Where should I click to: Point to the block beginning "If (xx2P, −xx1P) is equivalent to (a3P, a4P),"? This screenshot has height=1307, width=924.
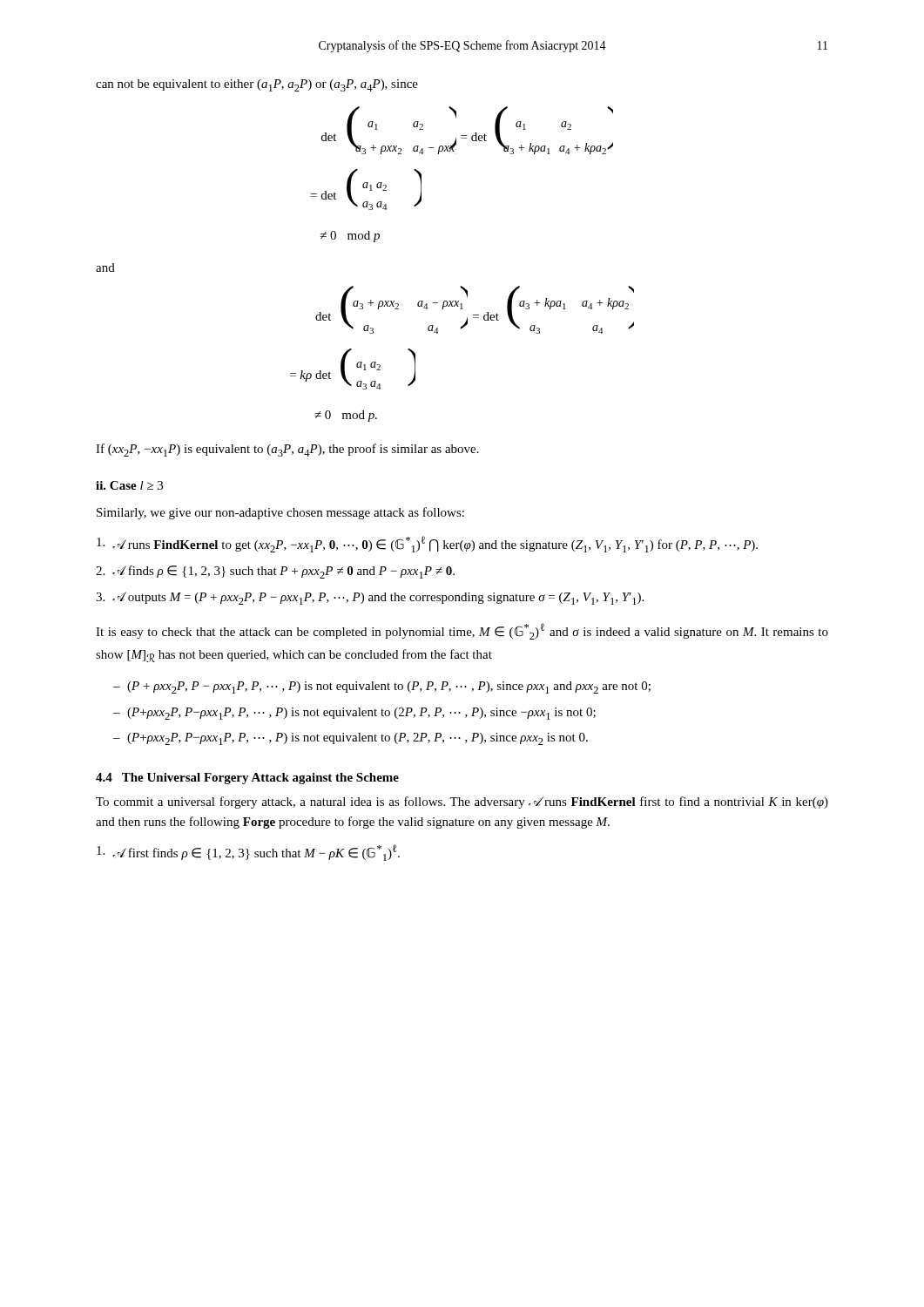[x=462, y=450]
